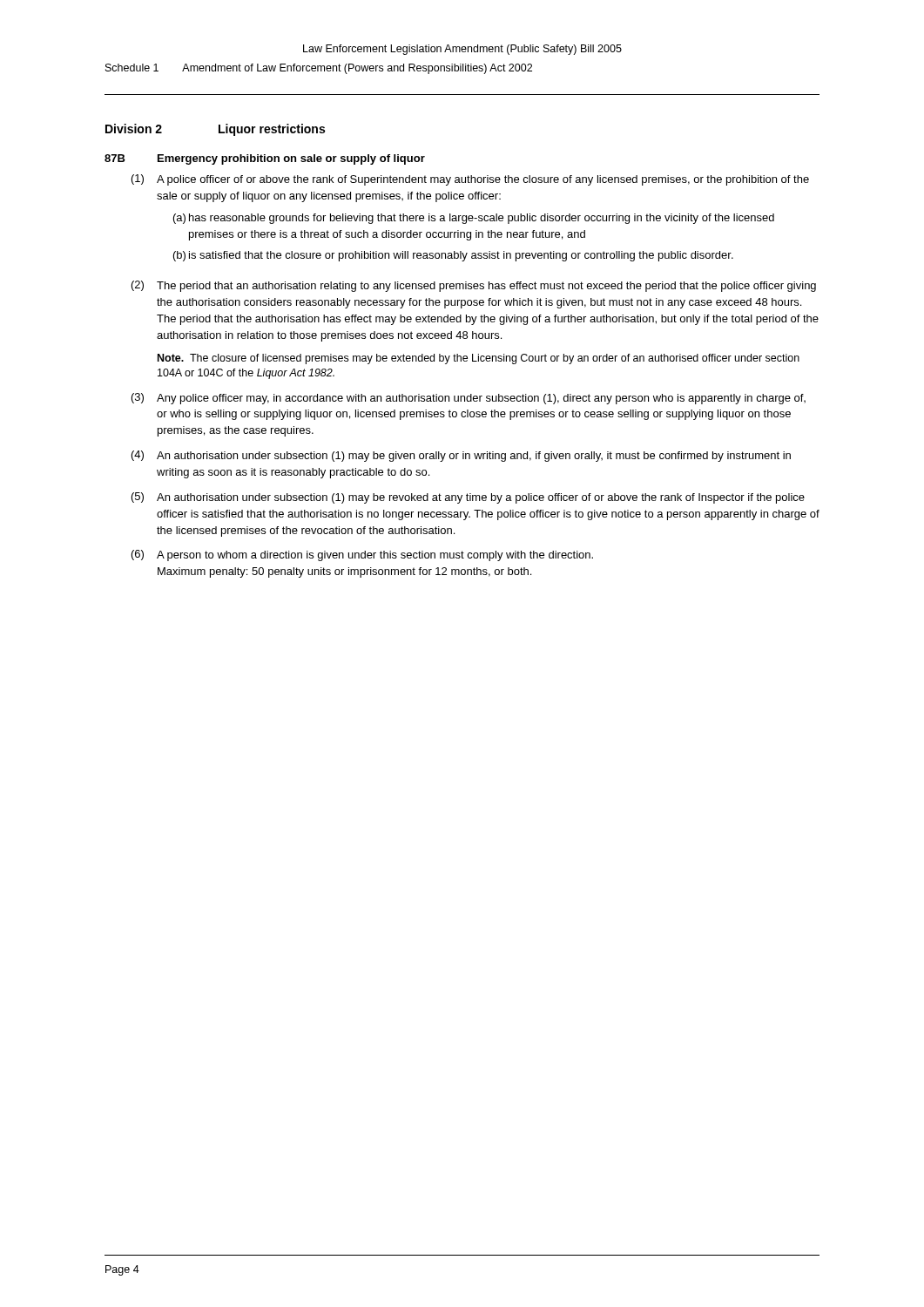Point to the region starting "(6) A person to whom a direction is"
This screenshot has height=1307, width=924.
click(x=462, y=564)
